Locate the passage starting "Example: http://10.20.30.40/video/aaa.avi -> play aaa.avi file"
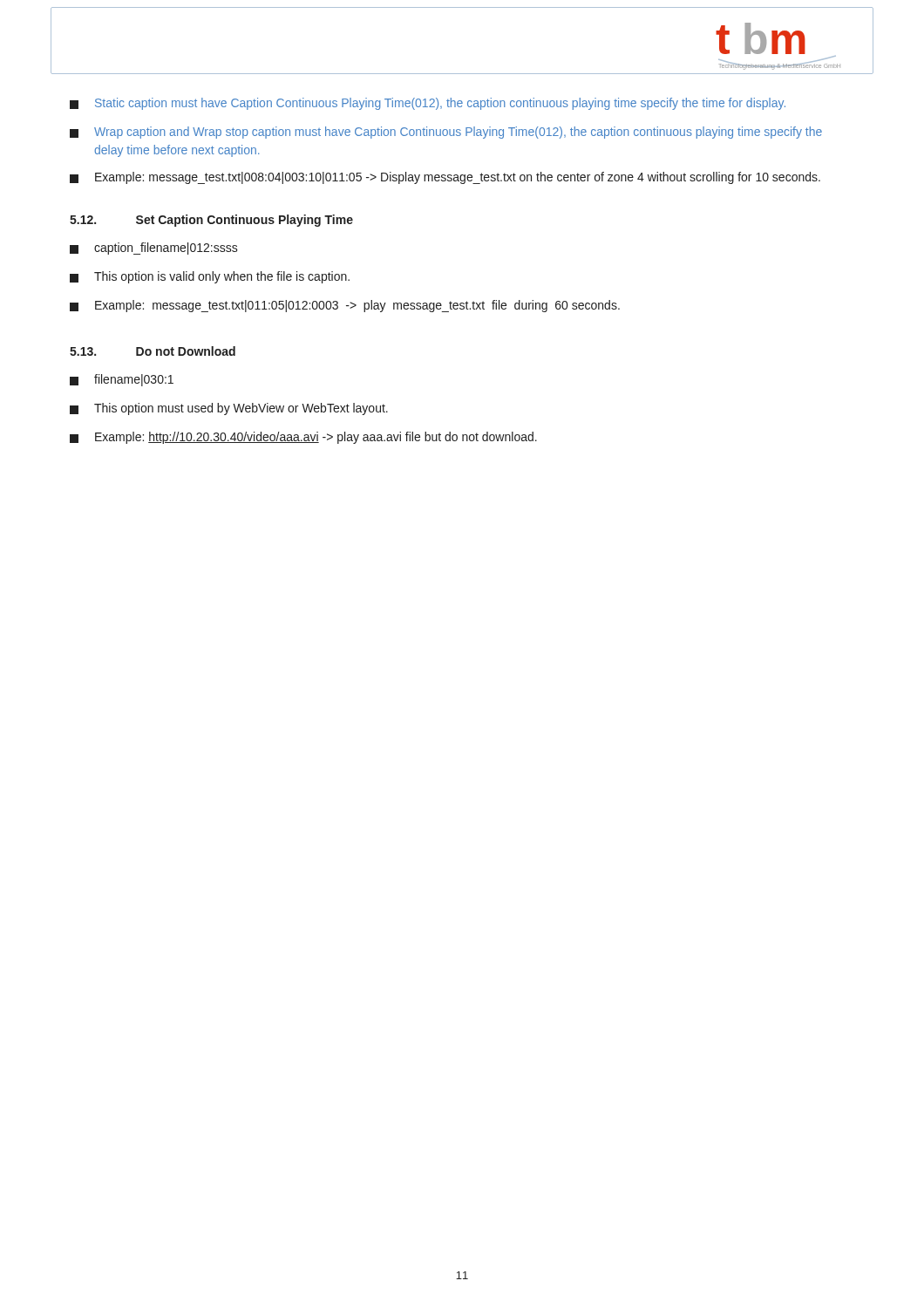The height and width of the screenshot is (1308, 924). (x=462, y=438)
